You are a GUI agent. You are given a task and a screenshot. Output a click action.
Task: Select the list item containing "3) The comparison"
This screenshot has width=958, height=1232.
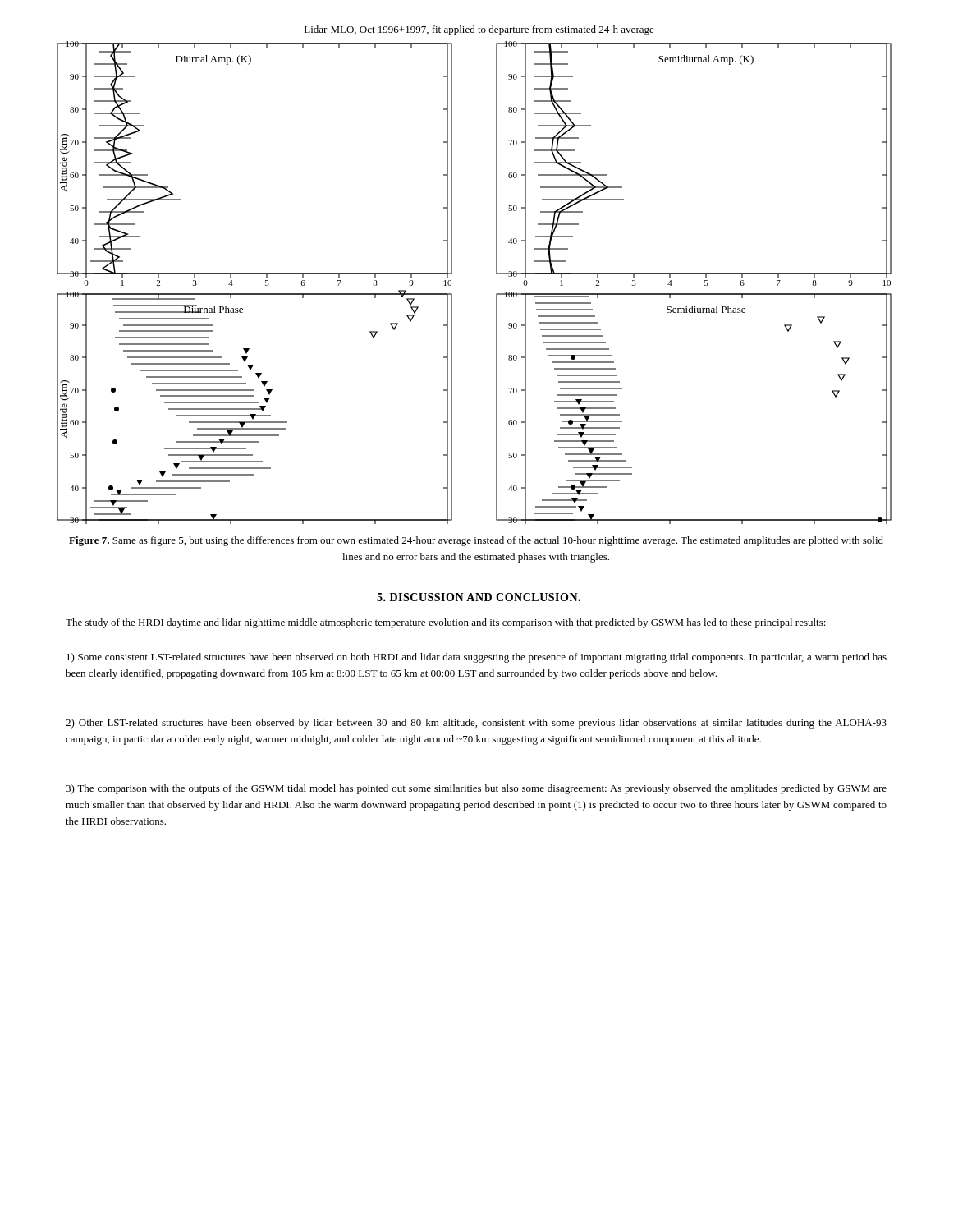[476, 805]
